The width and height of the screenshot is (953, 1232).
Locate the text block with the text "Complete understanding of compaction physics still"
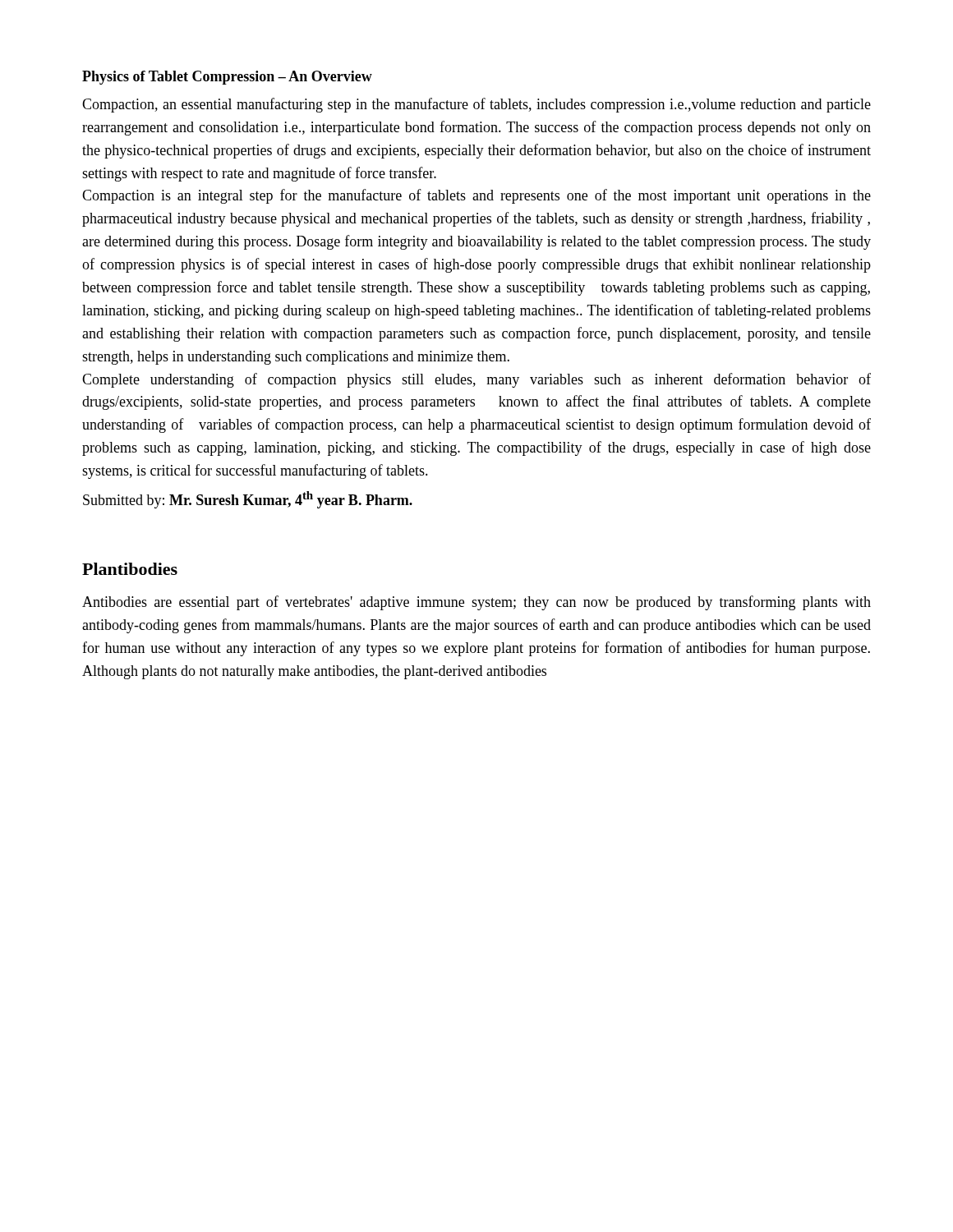(x=476, y=425)
